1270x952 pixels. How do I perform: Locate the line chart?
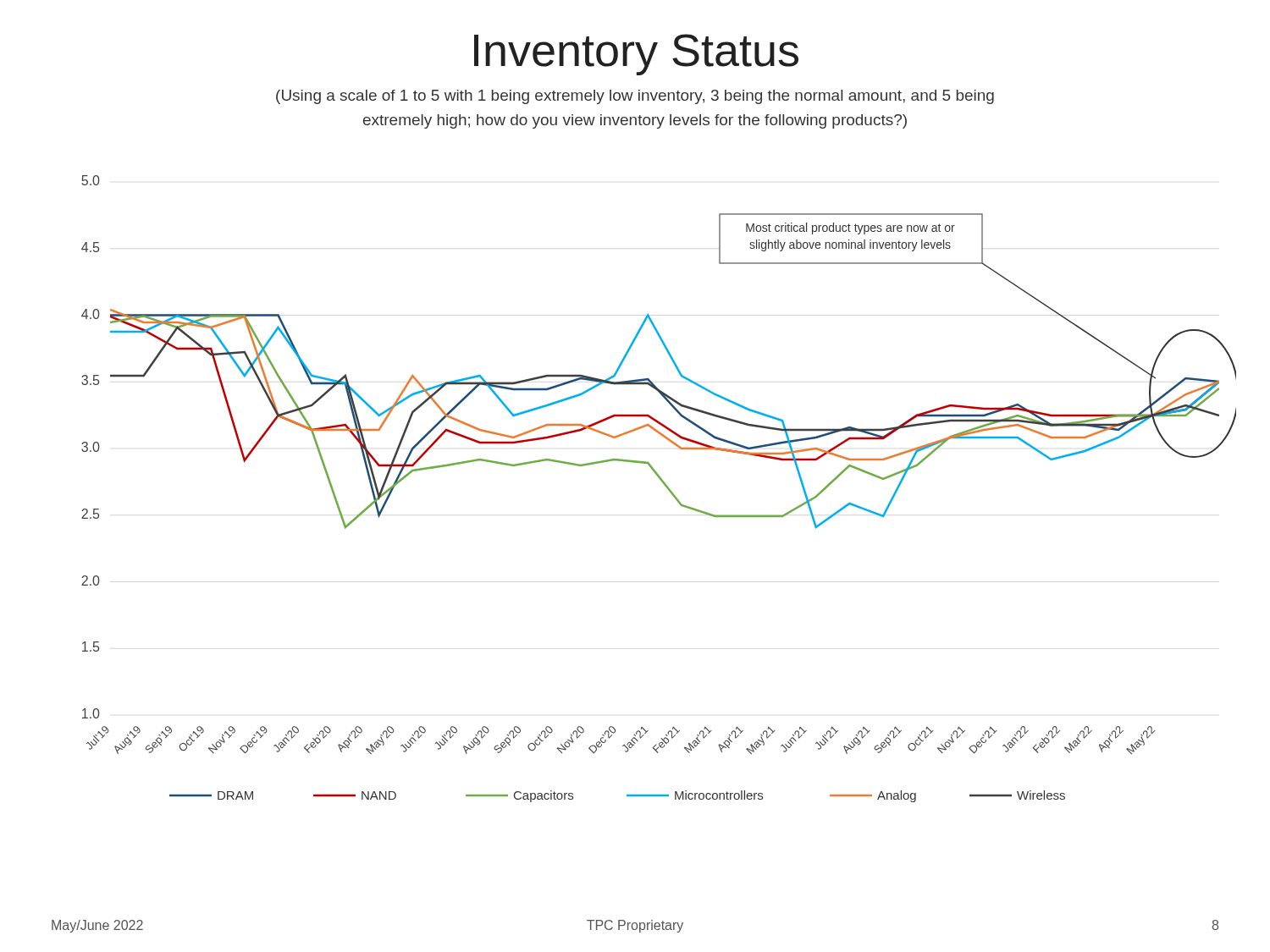pyautogui.click(x=643, y=503)
